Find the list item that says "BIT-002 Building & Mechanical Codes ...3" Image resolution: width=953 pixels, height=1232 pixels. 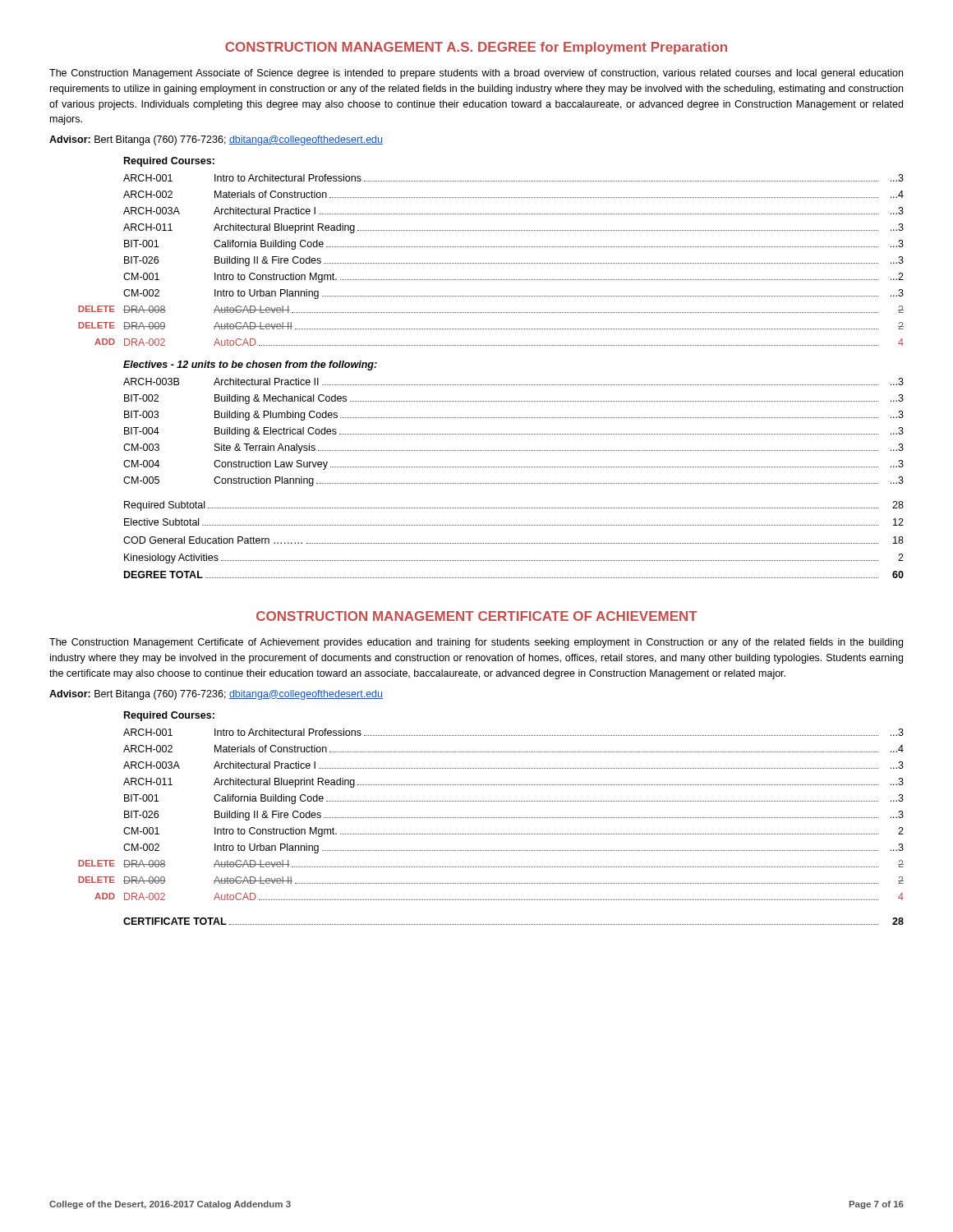tap(513, 398)
